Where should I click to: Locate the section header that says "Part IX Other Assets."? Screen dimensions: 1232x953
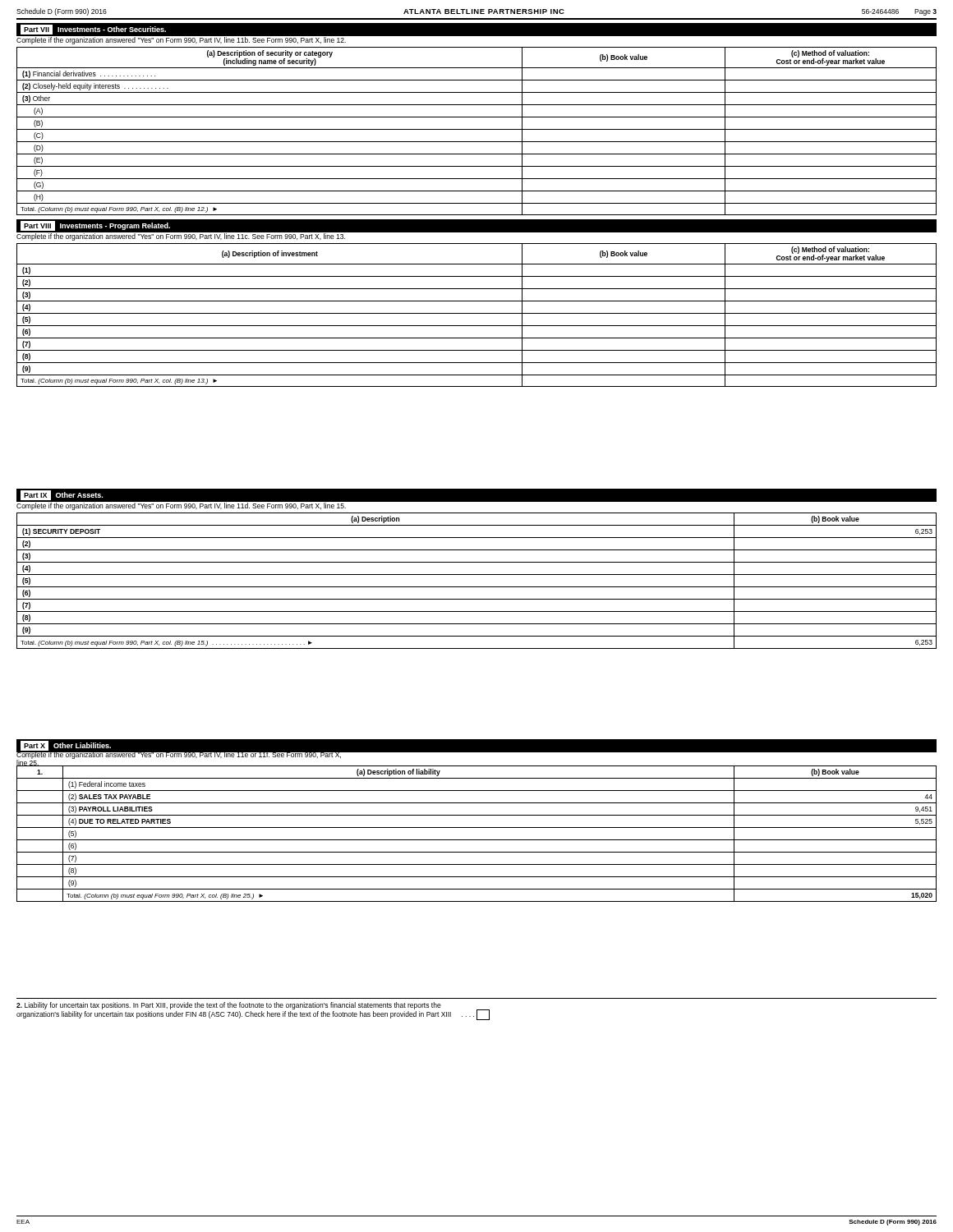tap(476, 495)
